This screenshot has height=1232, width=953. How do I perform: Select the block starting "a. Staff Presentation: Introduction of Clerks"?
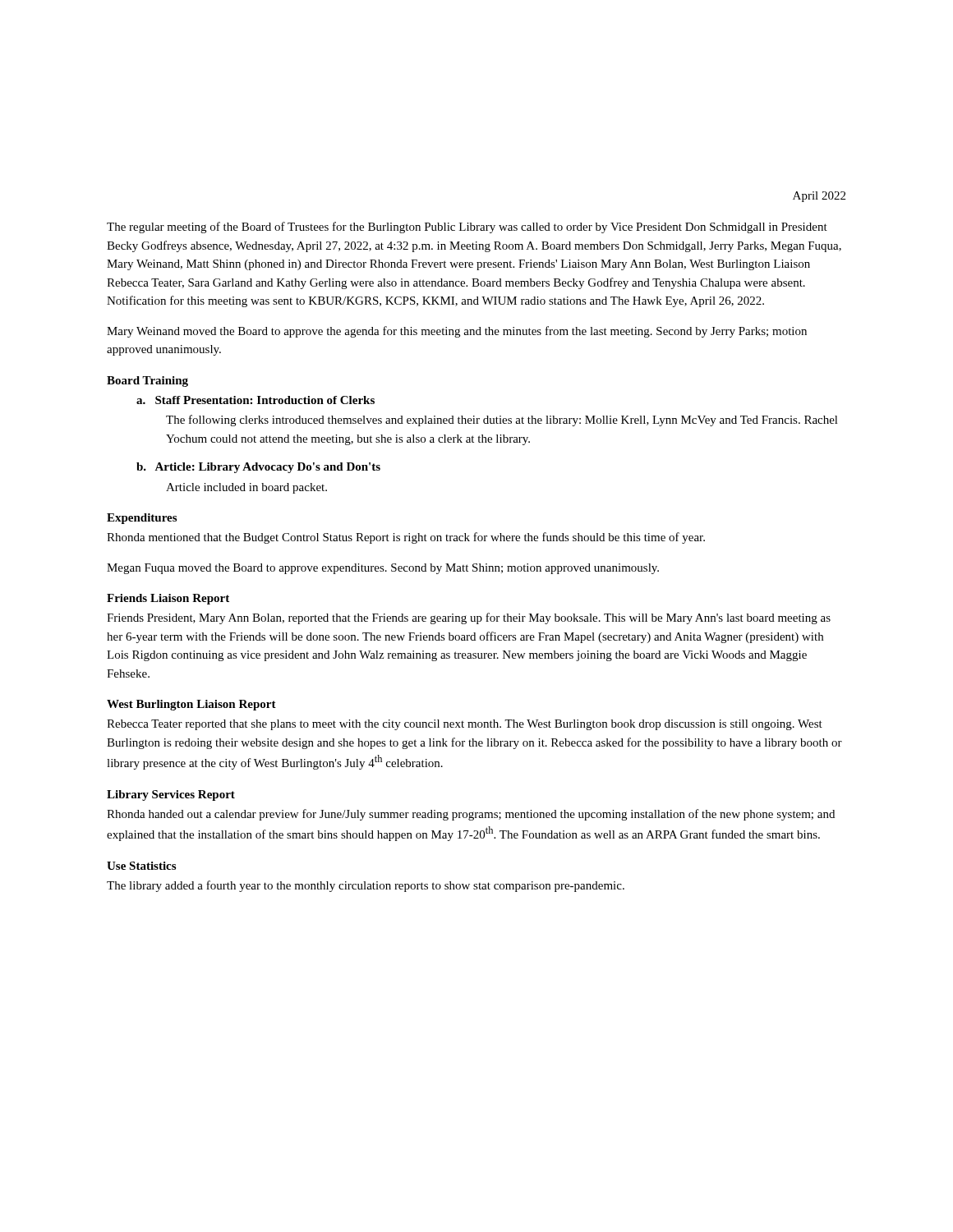coord(256,400)
